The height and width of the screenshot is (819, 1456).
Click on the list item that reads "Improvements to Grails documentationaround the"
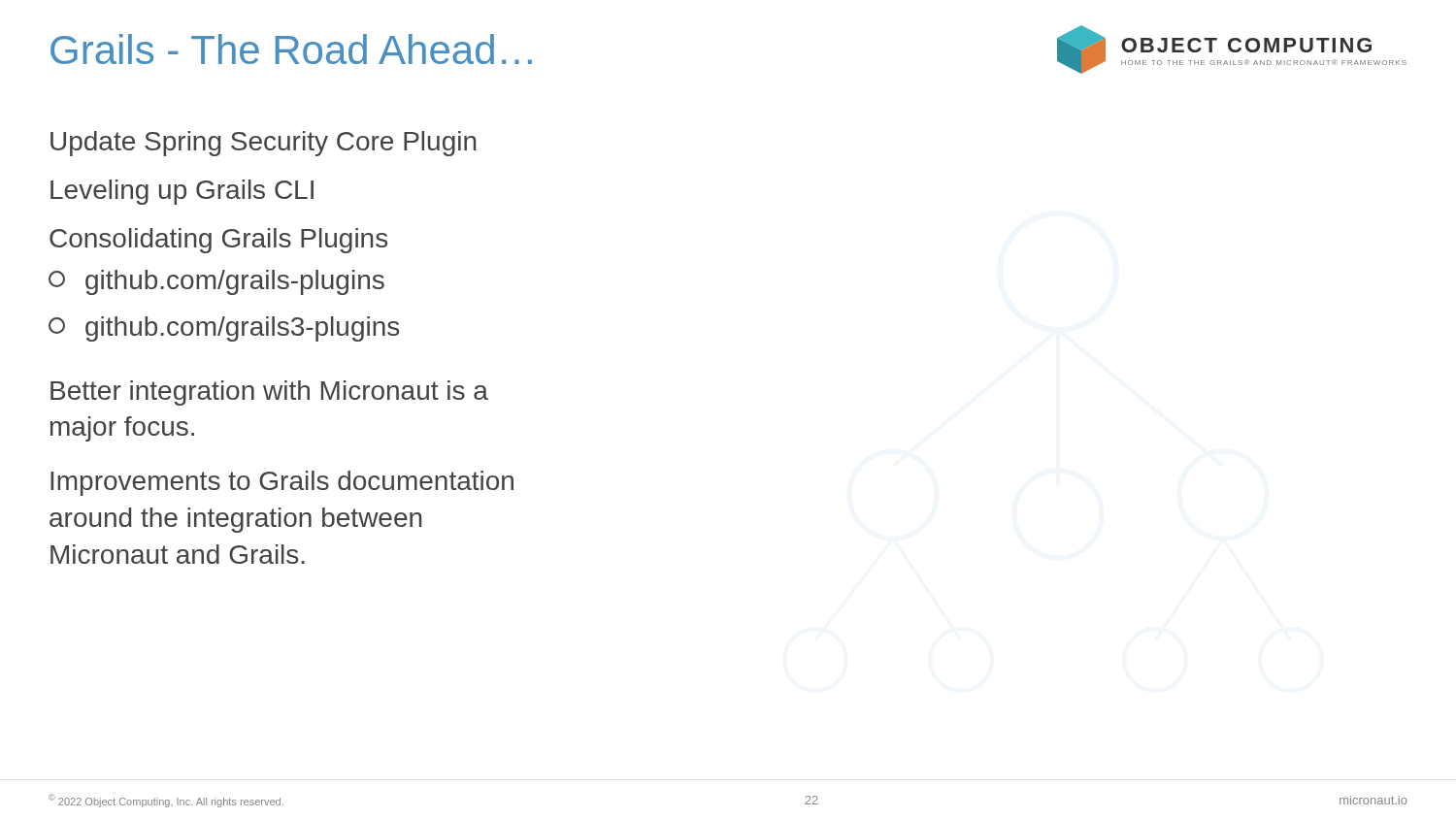pos(282,518)
